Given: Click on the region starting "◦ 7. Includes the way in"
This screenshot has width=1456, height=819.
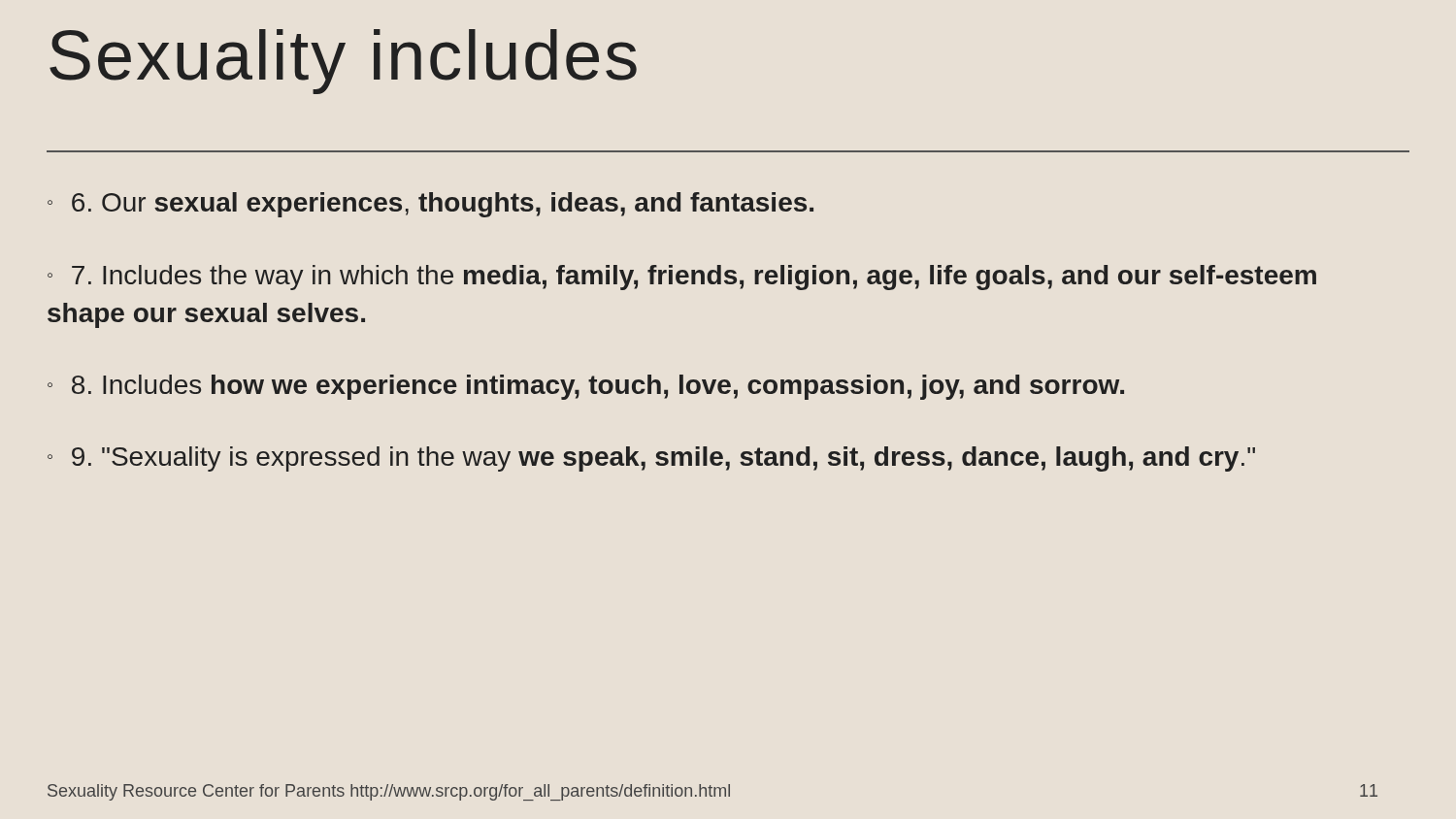Looking at the screenshot, I should (x=682, y=294).
